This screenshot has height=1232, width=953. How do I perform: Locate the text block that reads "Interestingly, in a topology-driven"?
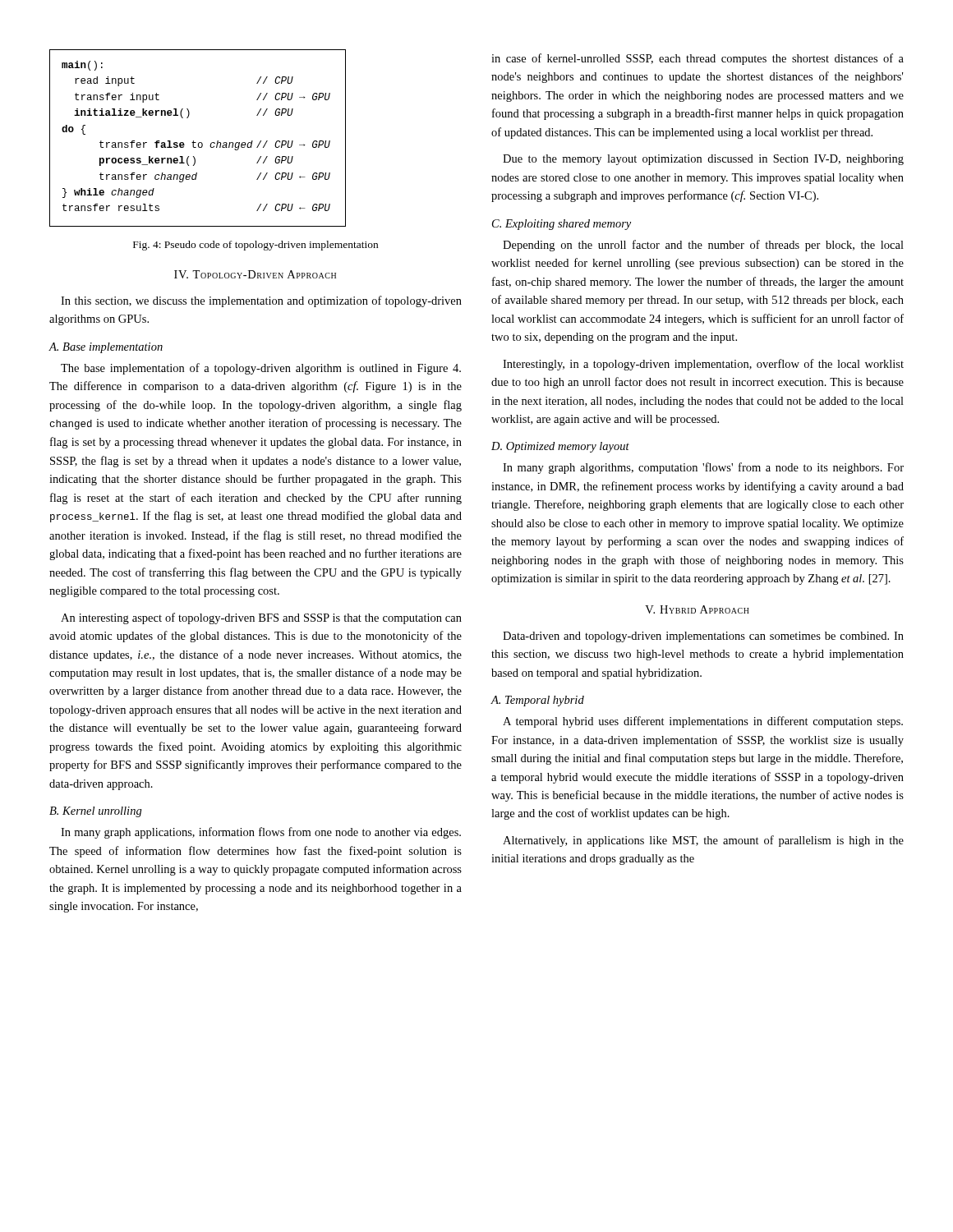point(698,391)
